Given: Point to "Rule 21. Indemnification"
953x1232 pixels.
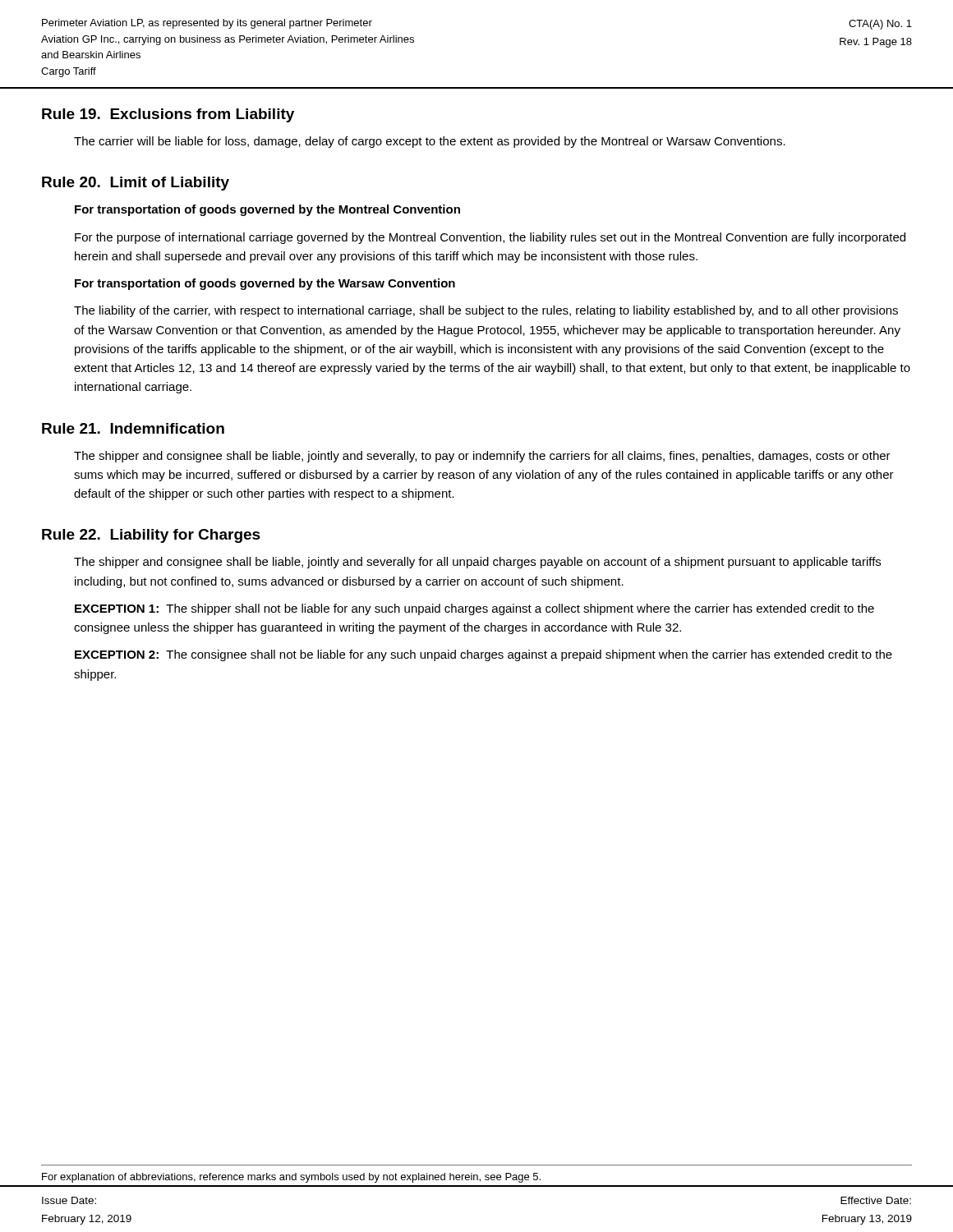Looking at the screenshot, I should coord(133,428).
